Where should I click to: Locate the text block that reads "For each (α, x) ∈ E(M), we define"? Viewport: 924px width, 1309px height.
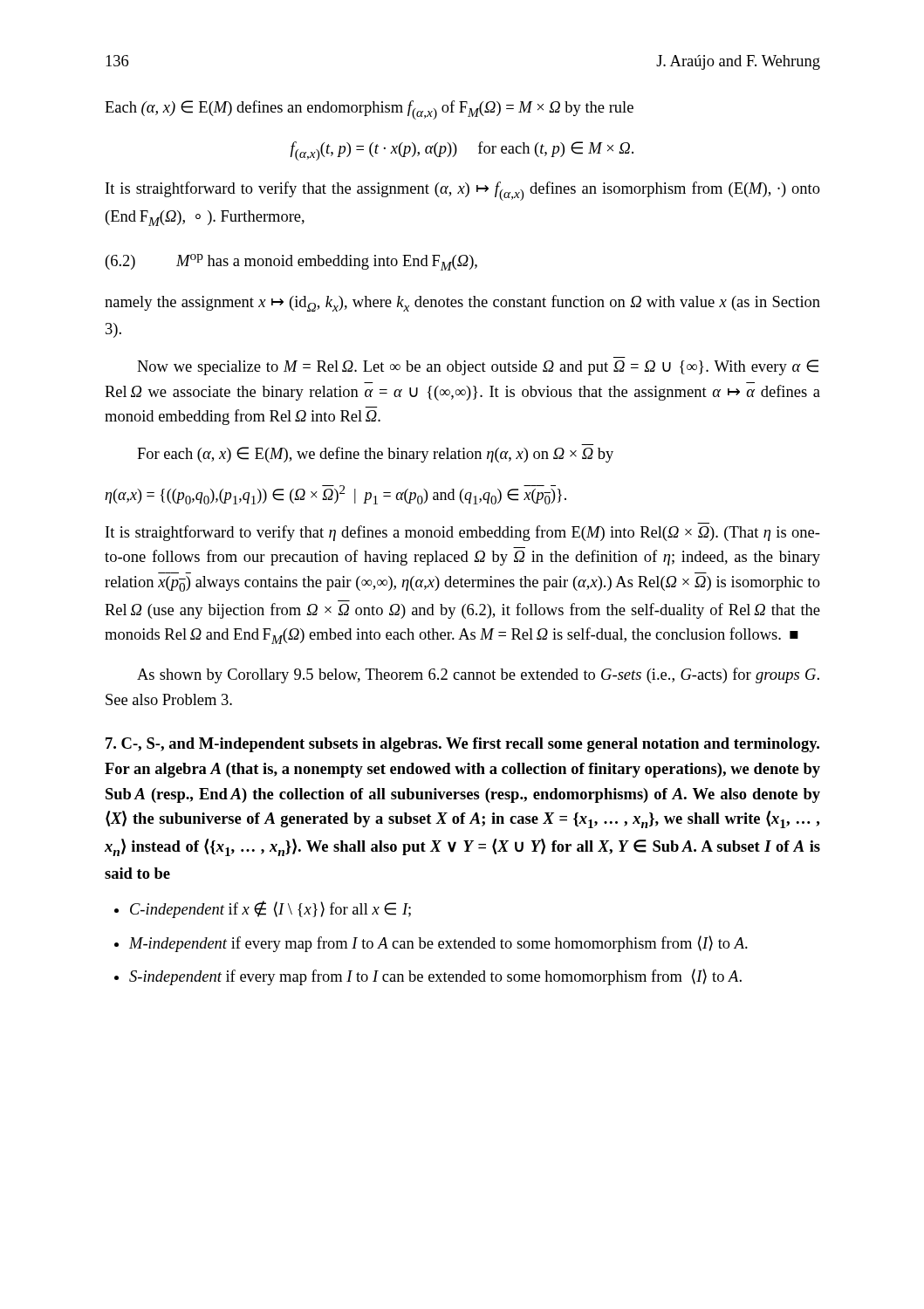click(x=462, y=454)
